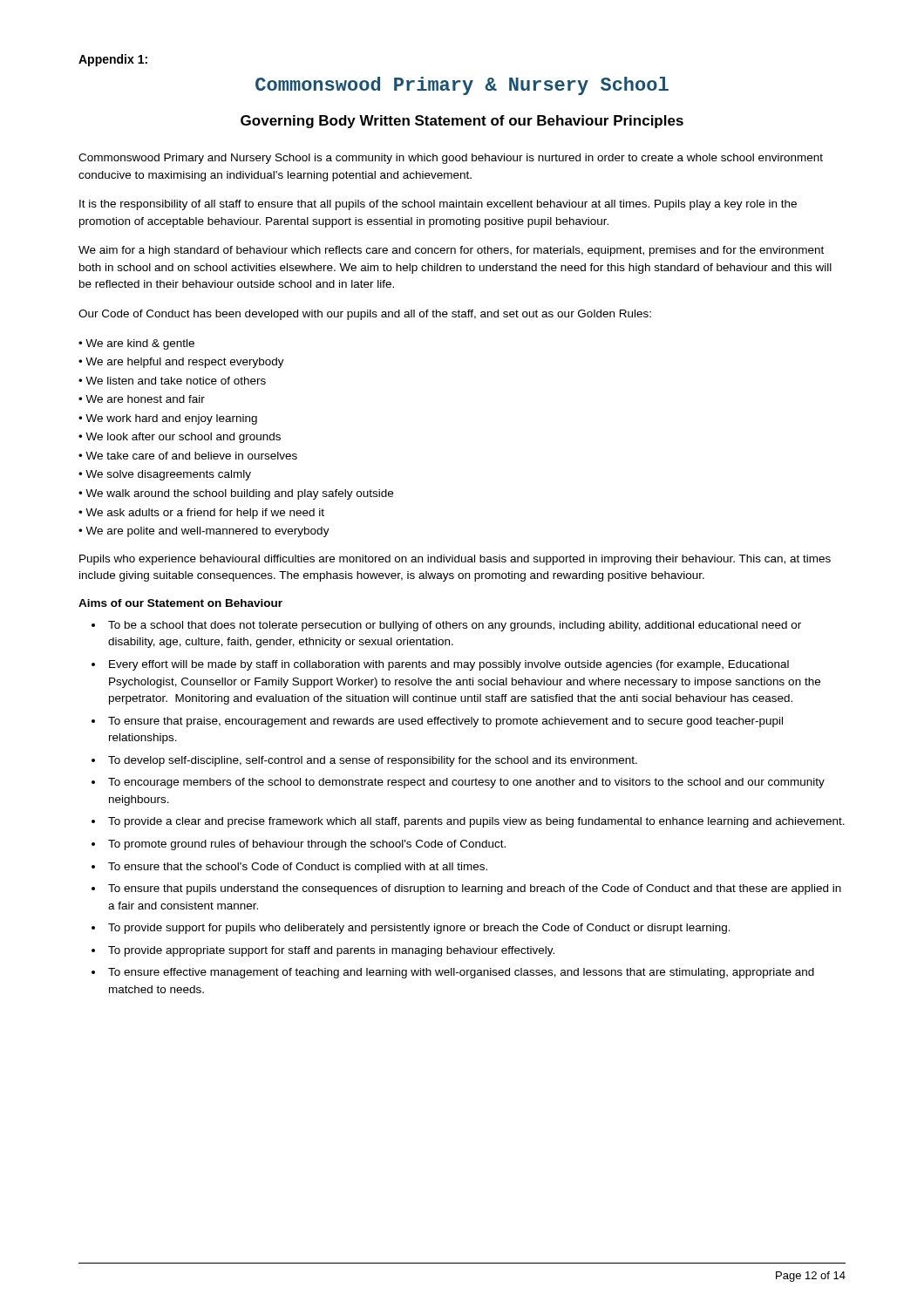924x1308 pixels.
Task: Where is the passage that starts "Pupils who experience"?
Action: 455,567
